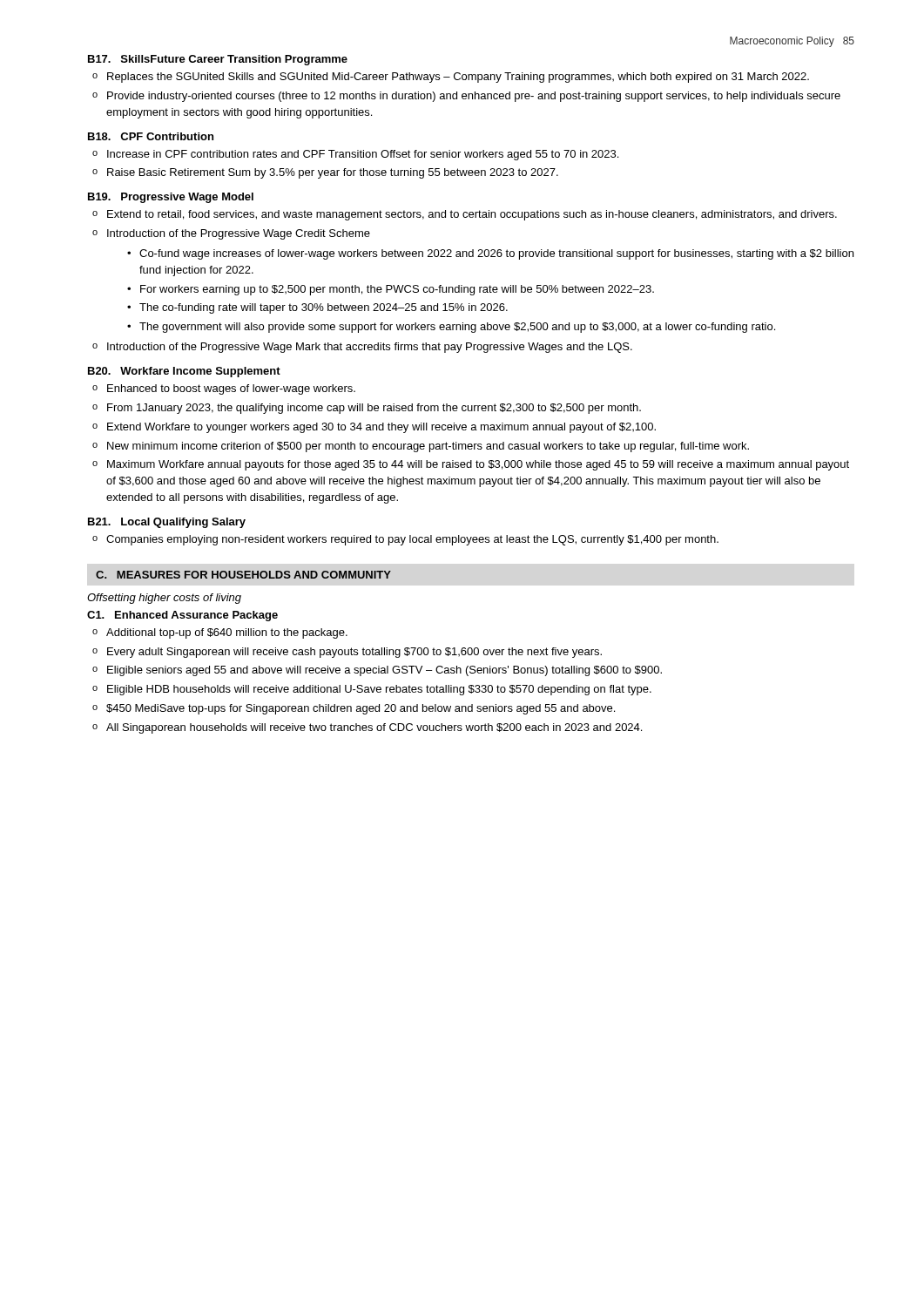Where is the passage that starts "All Singaporean households will receive two tranches"?
Viewport: 924px width, 1307px height.
point(375,727)
